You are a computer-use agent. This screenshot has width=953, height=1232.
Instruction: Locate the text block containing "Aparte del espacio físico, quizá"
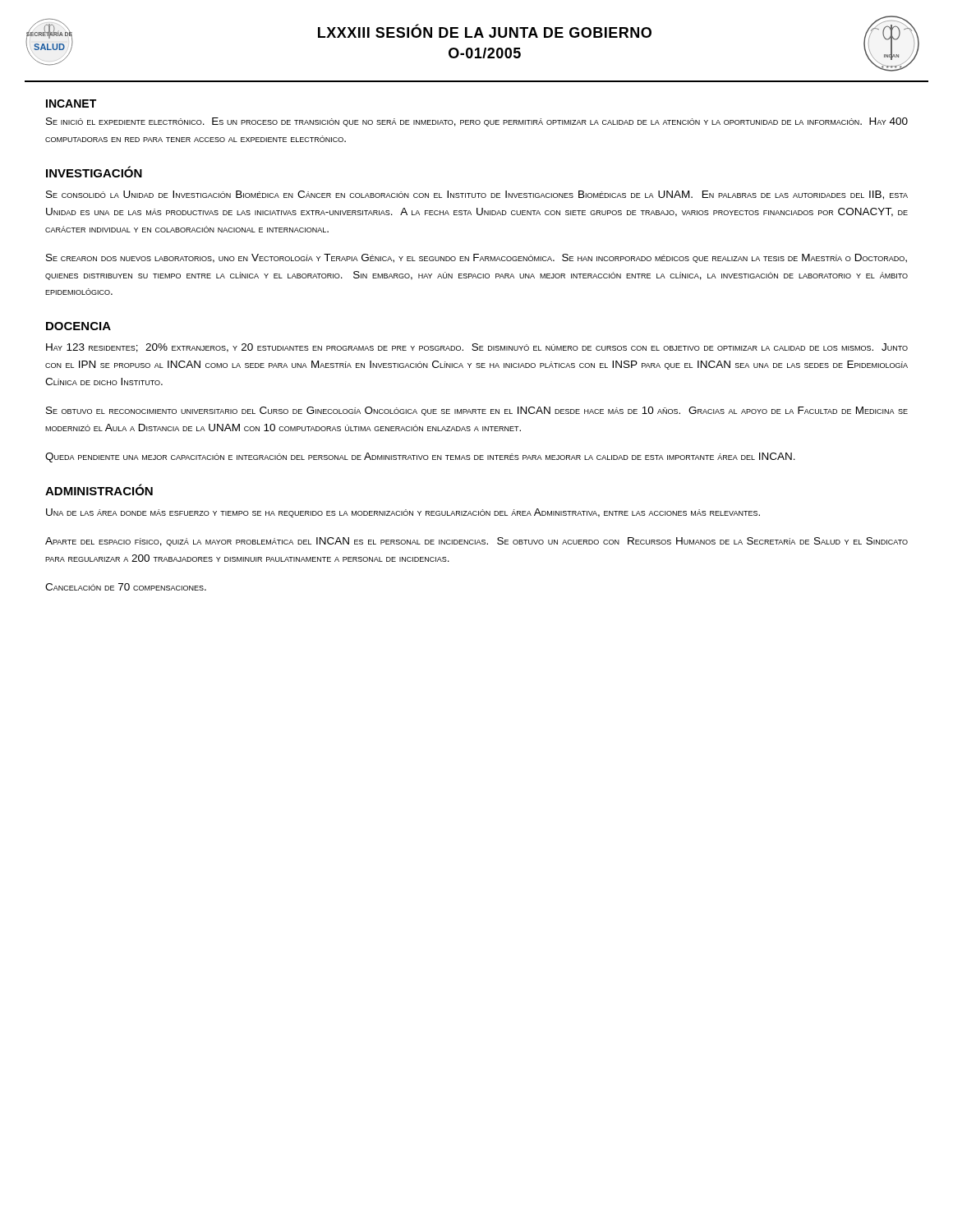coord(476,550)
